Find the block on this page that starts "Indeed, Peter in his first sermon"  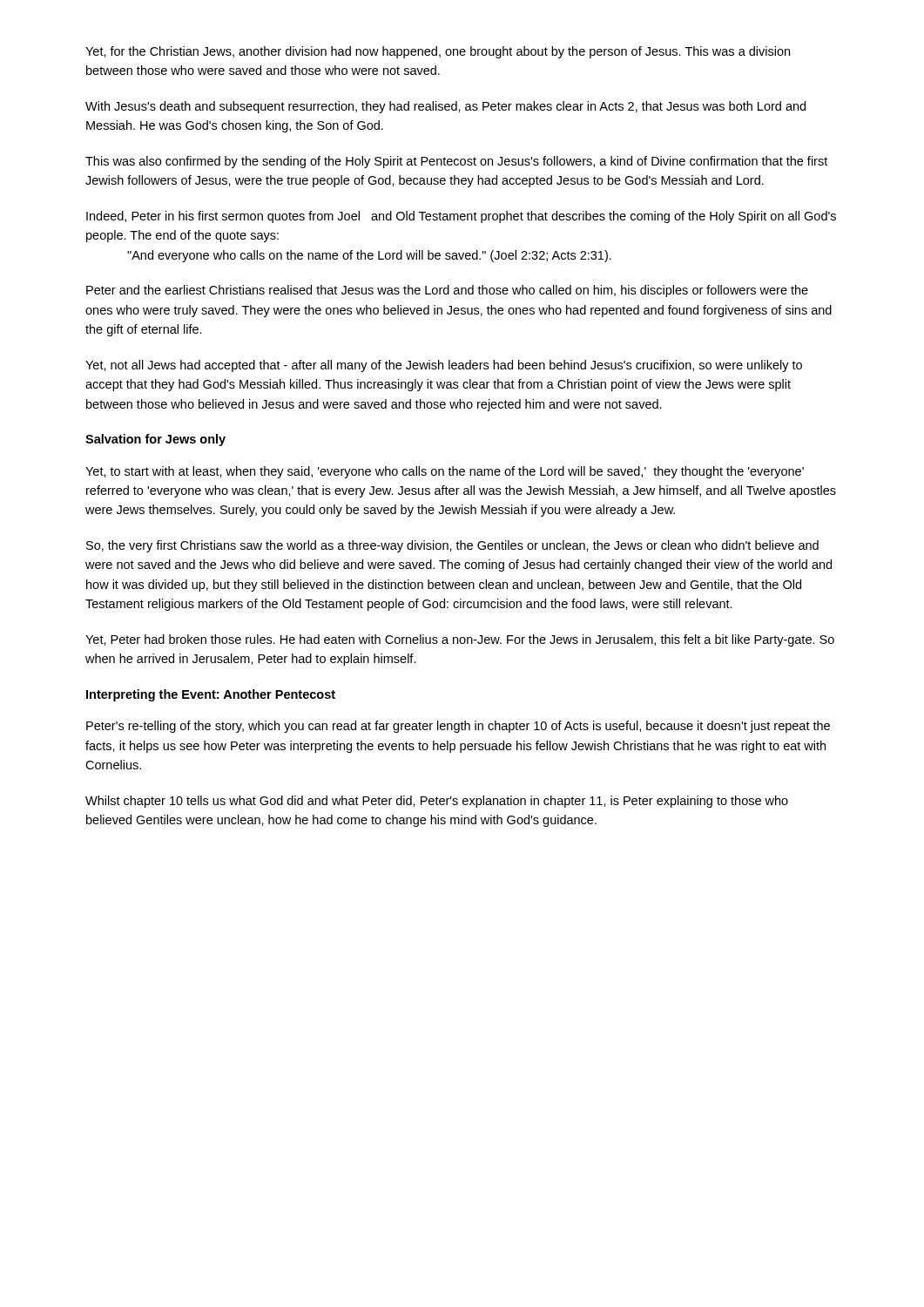(x=461, y=217)
